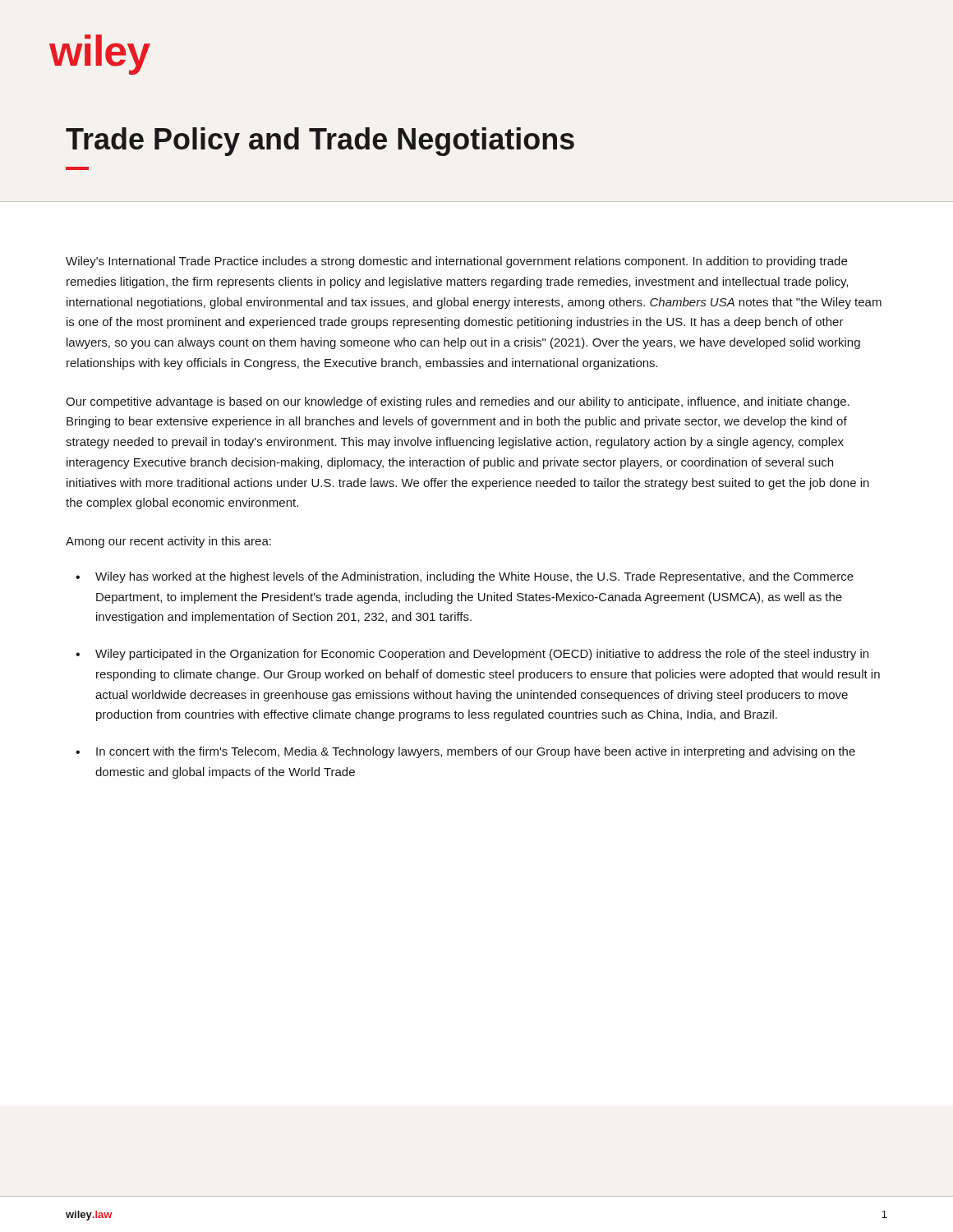Locate the list item that reads "Wiley participated in the Organization for Economic Cooperation"
The height and width of the screenshot is (1232, 953).
(x=488, y=684)
